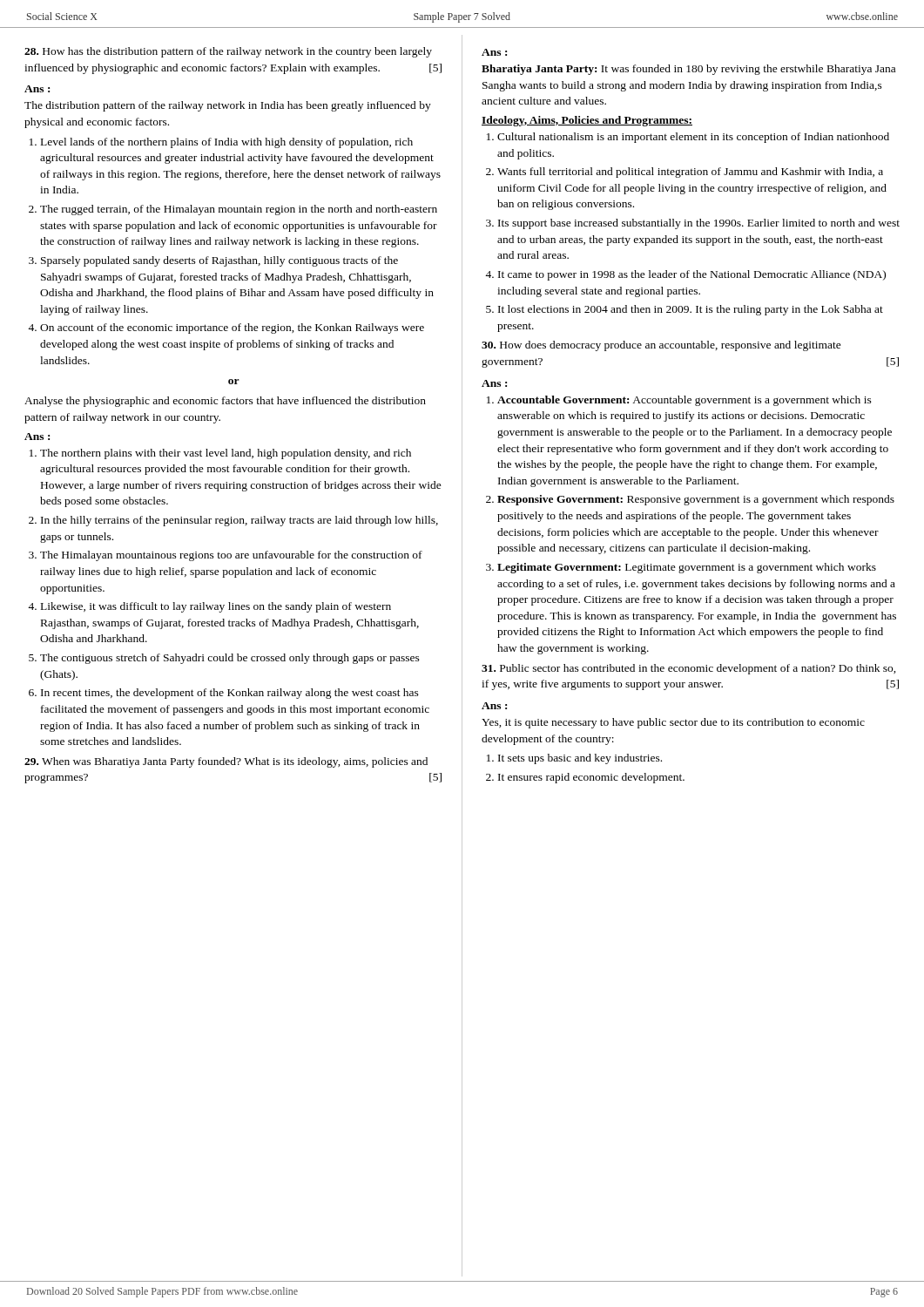
Task: Click on the text block starting "Level lands of the northern plains"
Action: [x=240, y=165]
